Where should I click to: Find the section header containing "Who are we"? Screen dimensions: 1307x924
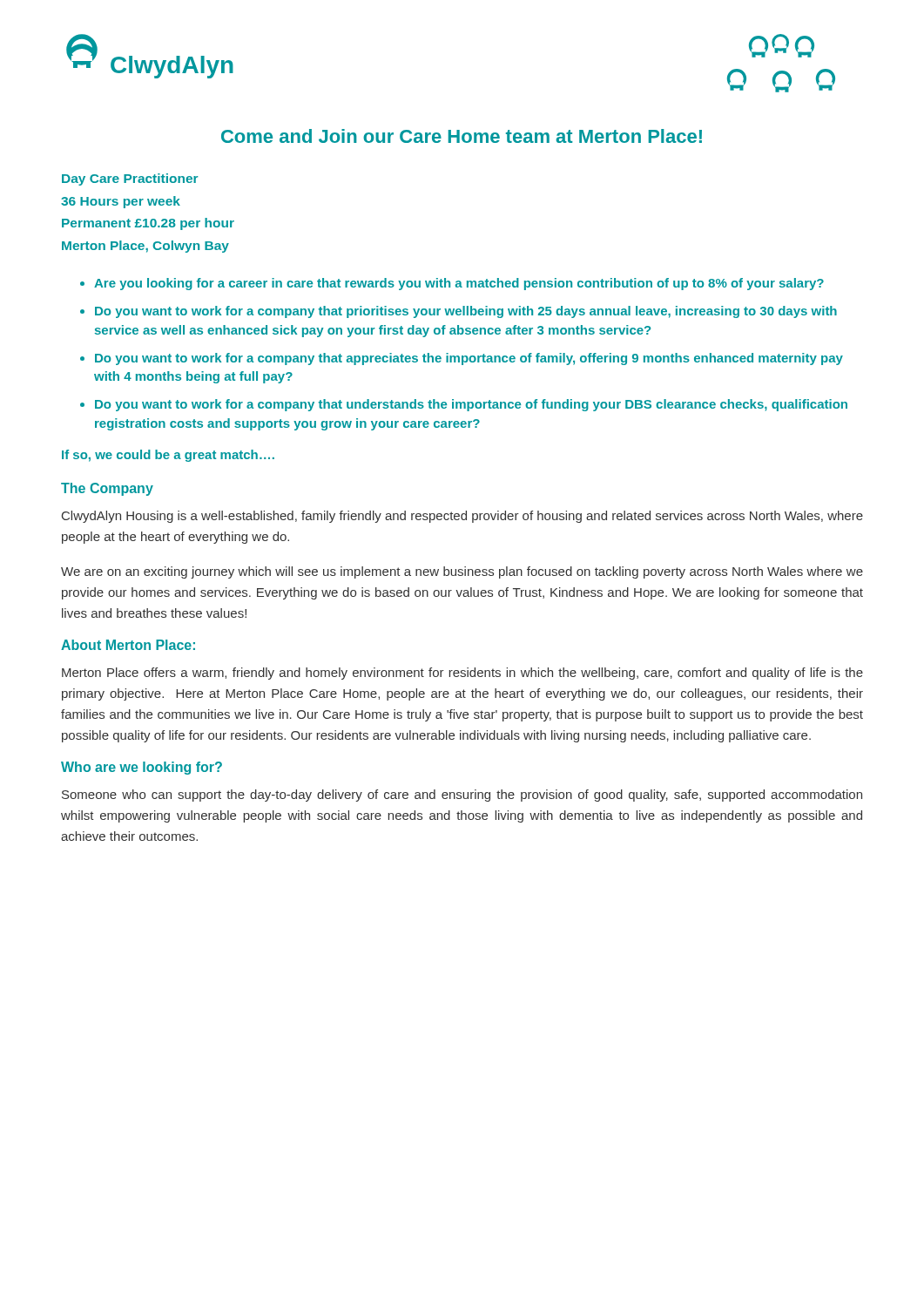142,767
